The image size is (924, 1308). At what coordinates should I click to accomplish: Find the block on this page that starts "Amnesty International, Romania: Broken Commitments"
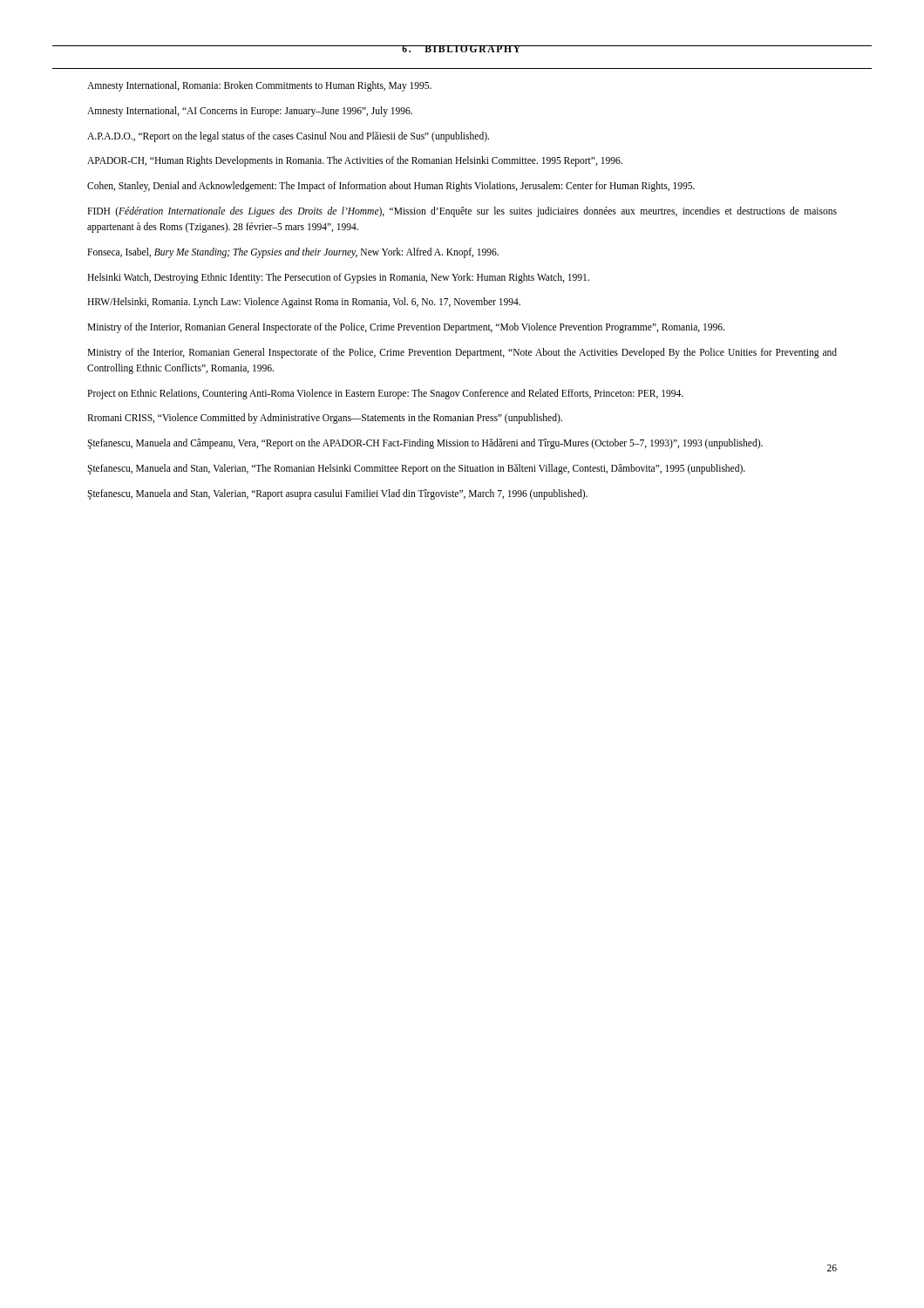[260, 85]
